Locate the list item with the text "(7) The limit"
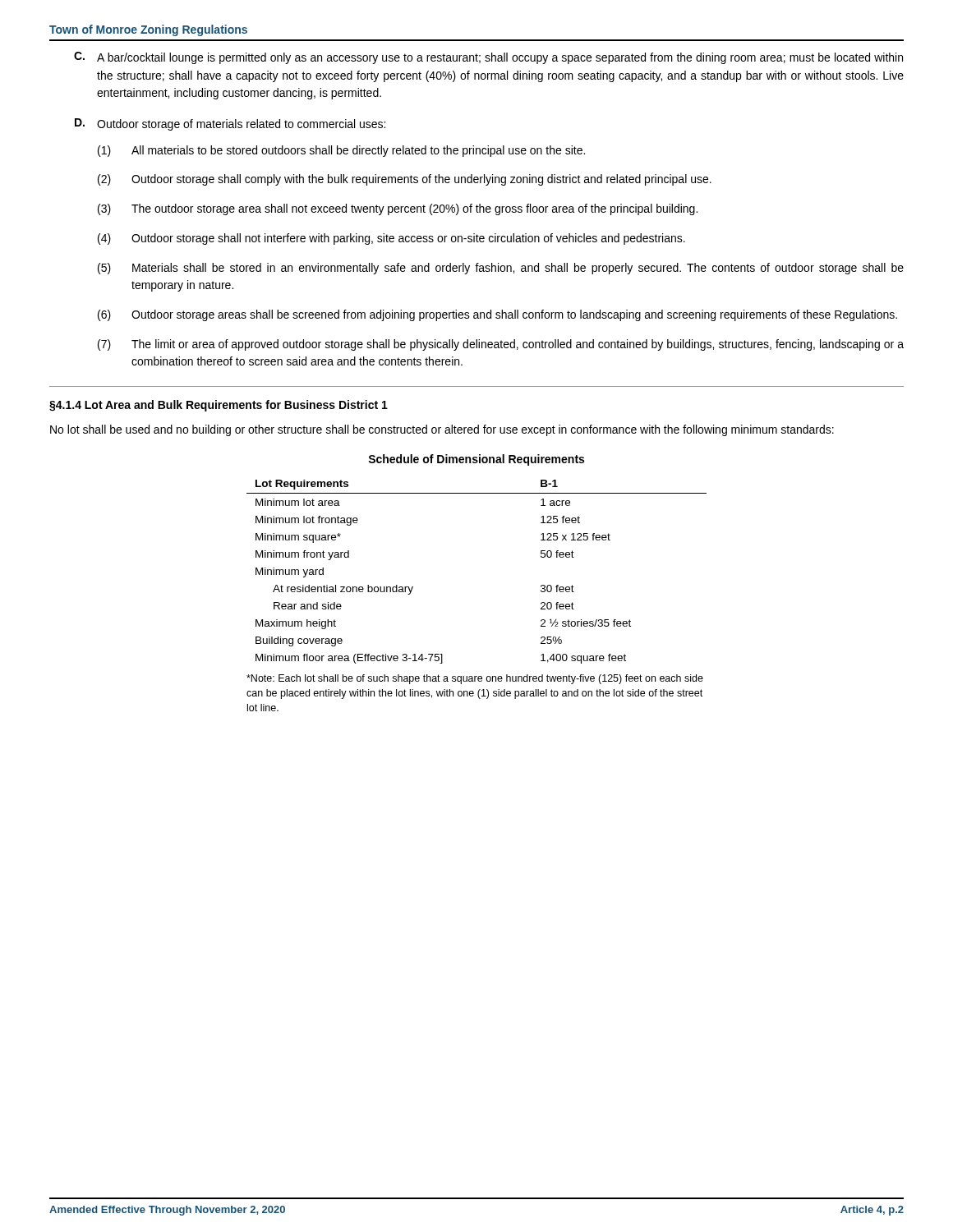This screenshot has width=953, height=1232. click(500, 353)
